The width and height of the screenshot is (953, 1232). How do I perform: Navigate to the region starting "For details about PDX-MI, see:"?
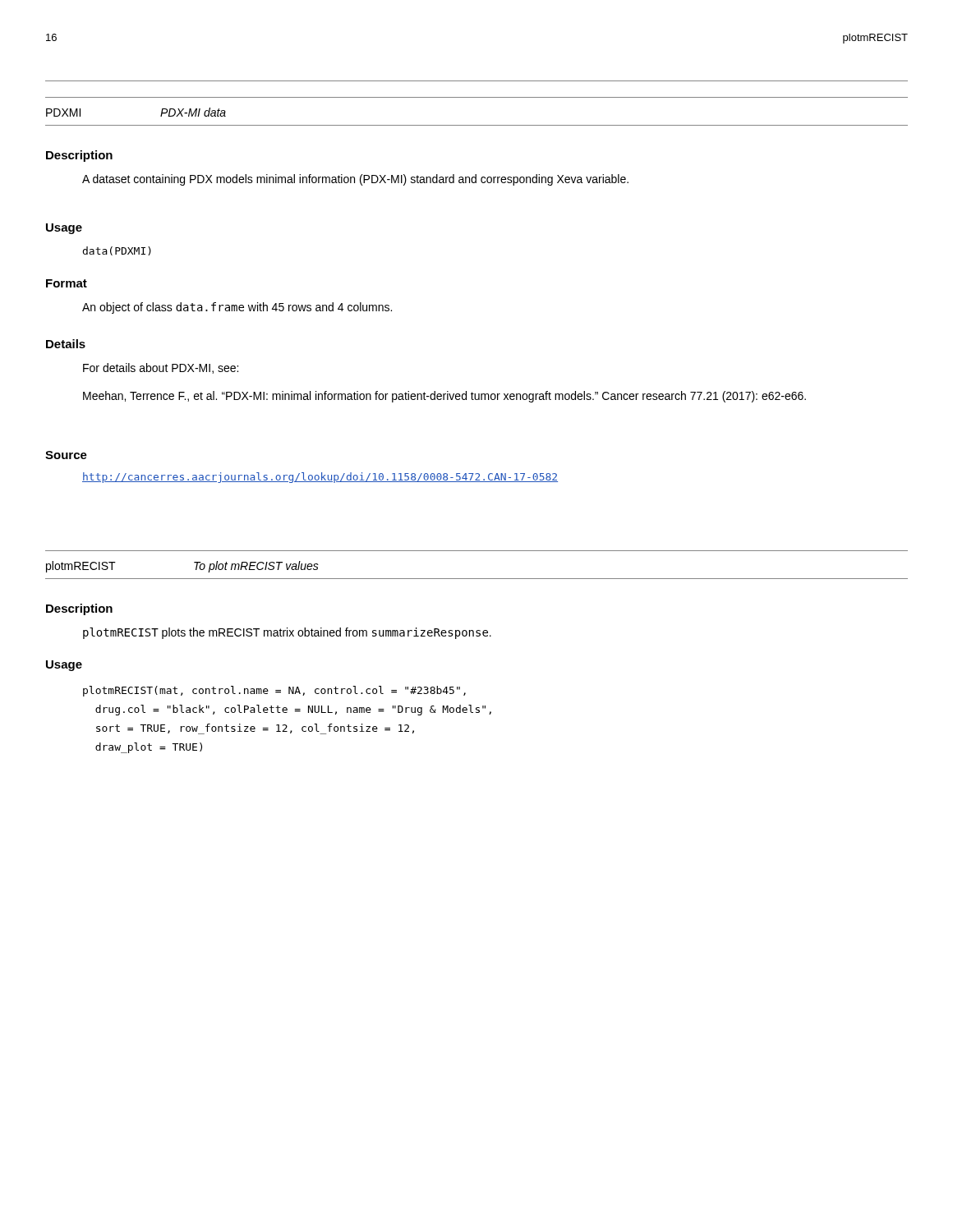[161, 368]
